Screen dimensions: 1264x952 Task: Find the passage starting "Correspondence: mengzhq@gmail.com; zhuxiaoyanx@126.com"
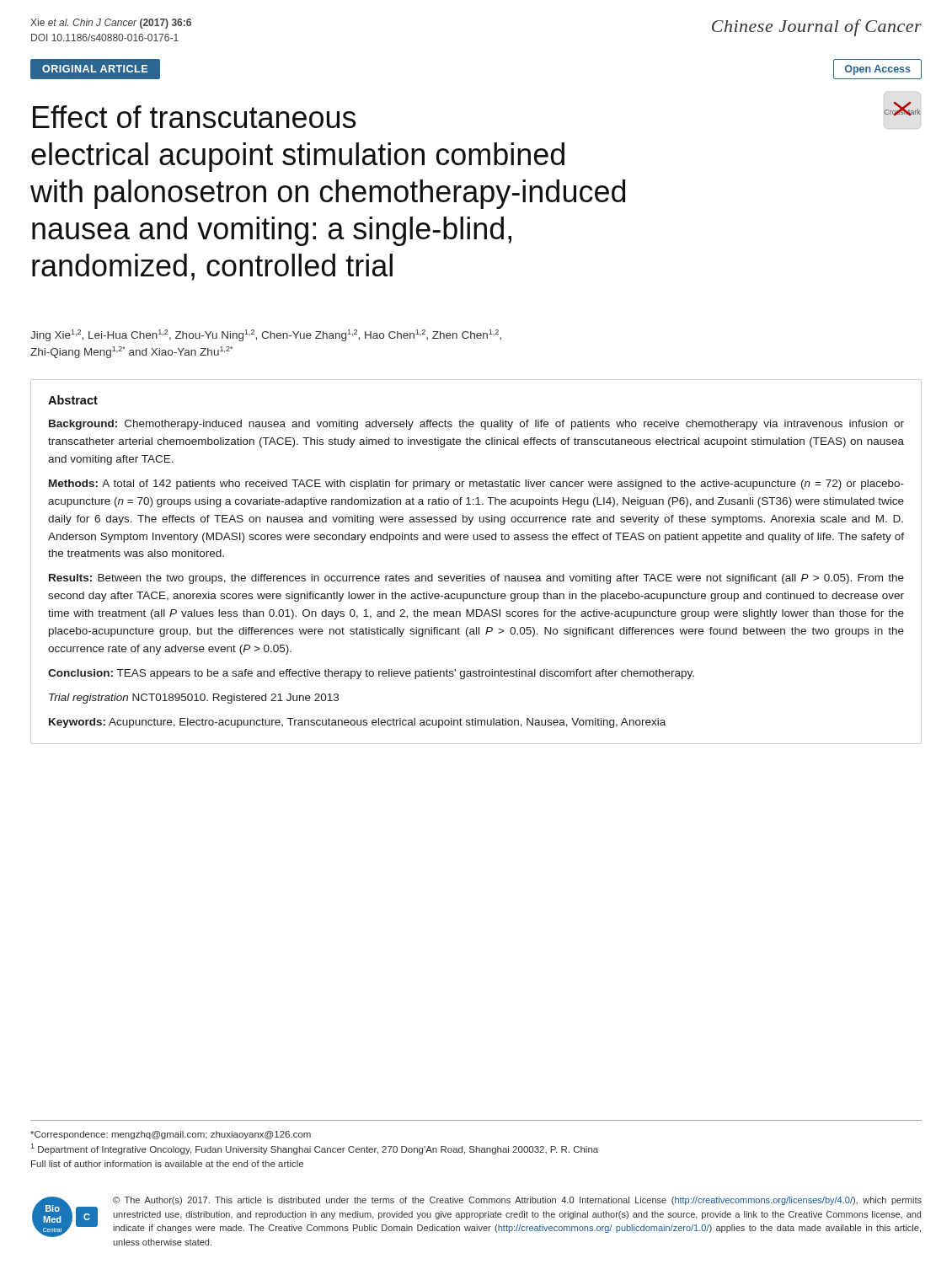314,1149
